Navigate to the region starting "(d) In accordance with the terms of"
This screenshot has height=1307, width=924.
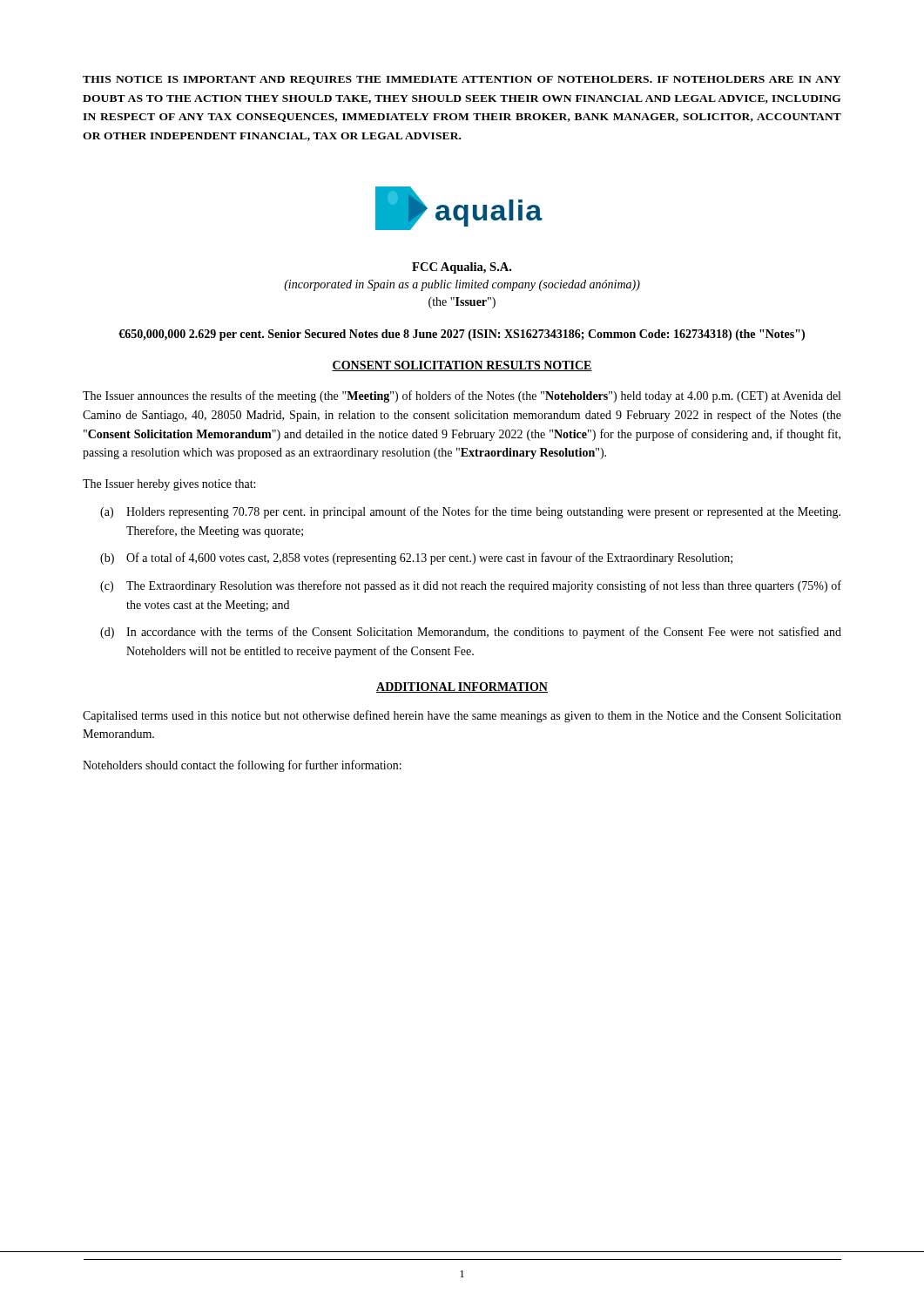[471, 642]
